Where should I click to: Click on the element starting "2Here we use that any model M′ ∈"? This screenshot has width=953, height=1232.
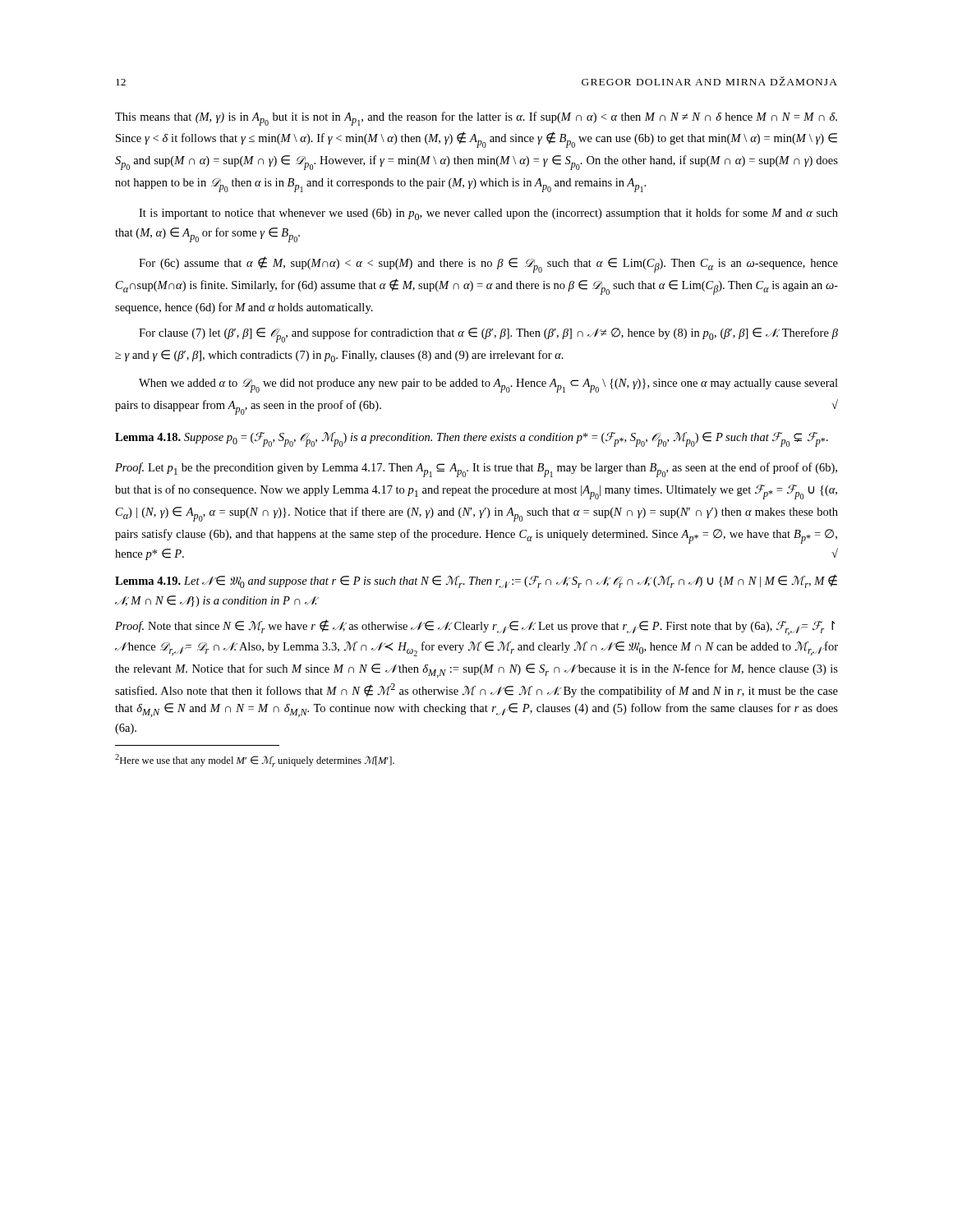tap(255, 761)
